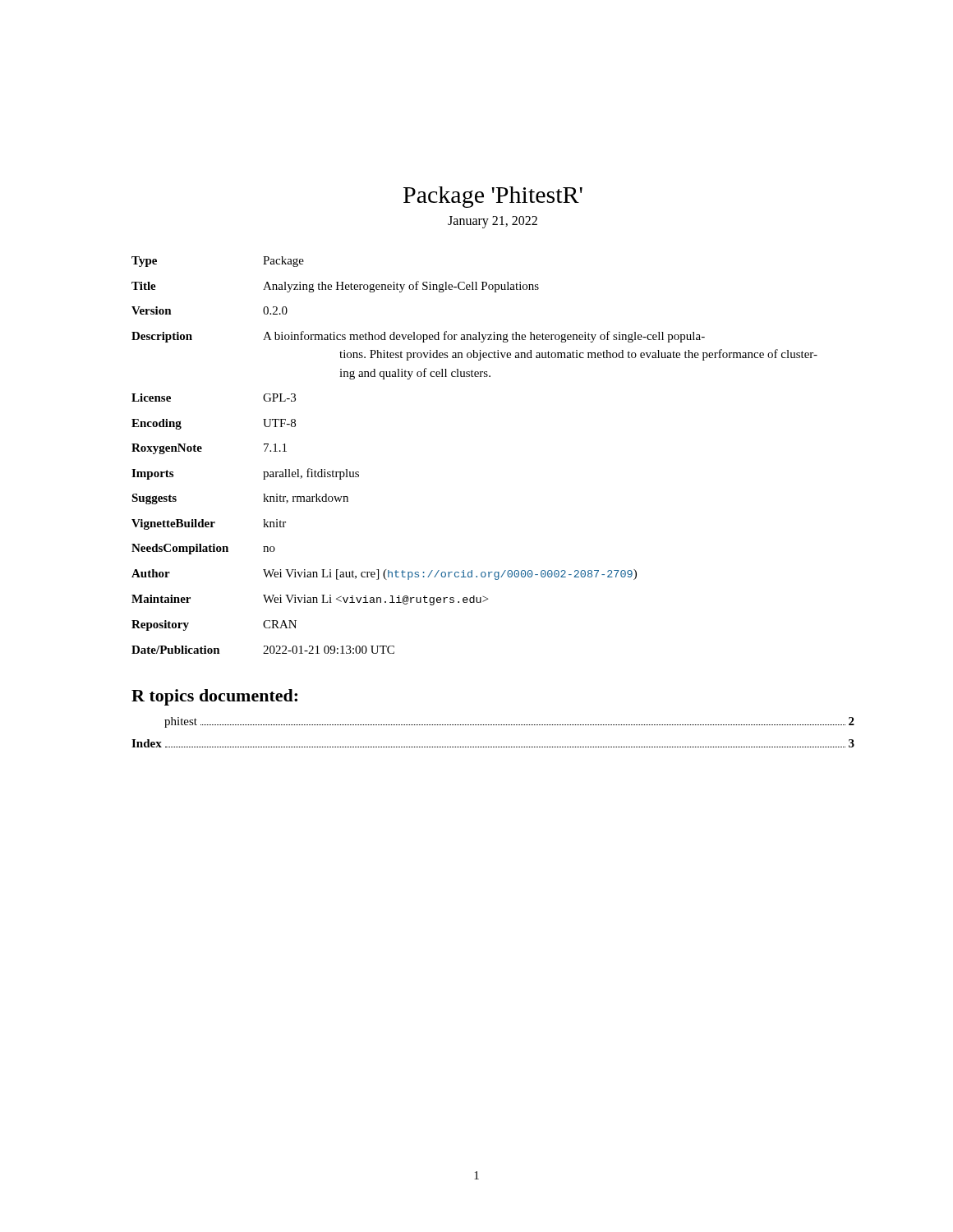Where does it say "RoxygenNote 7.1.1"?
Viewport: 953px width, 1232px height.
151,448
